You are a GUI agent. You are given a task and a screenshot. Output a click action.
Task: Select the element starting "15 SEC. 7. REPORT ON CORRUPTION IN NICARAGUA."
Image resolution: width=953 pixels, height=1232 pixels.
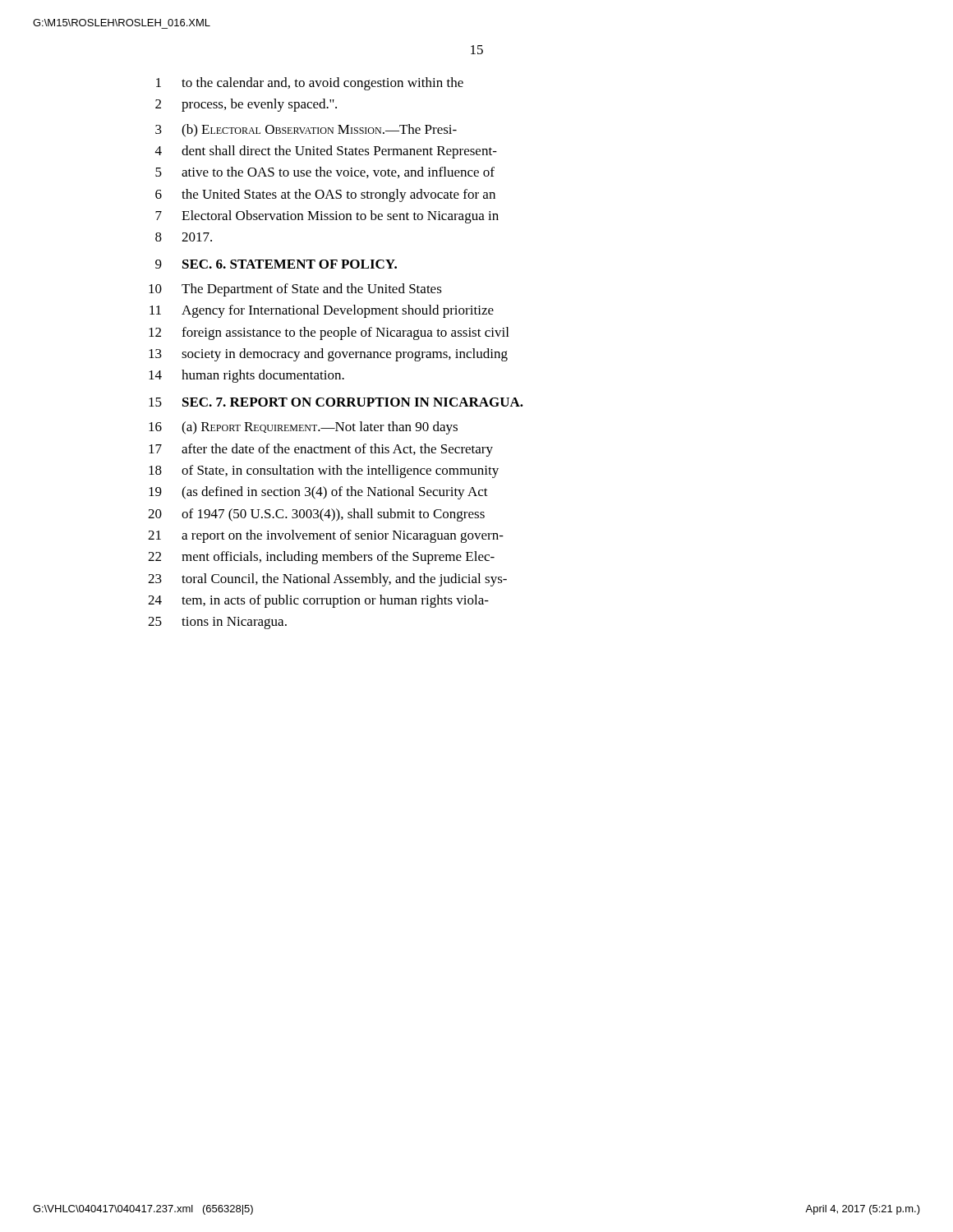[x=503, y=402]
